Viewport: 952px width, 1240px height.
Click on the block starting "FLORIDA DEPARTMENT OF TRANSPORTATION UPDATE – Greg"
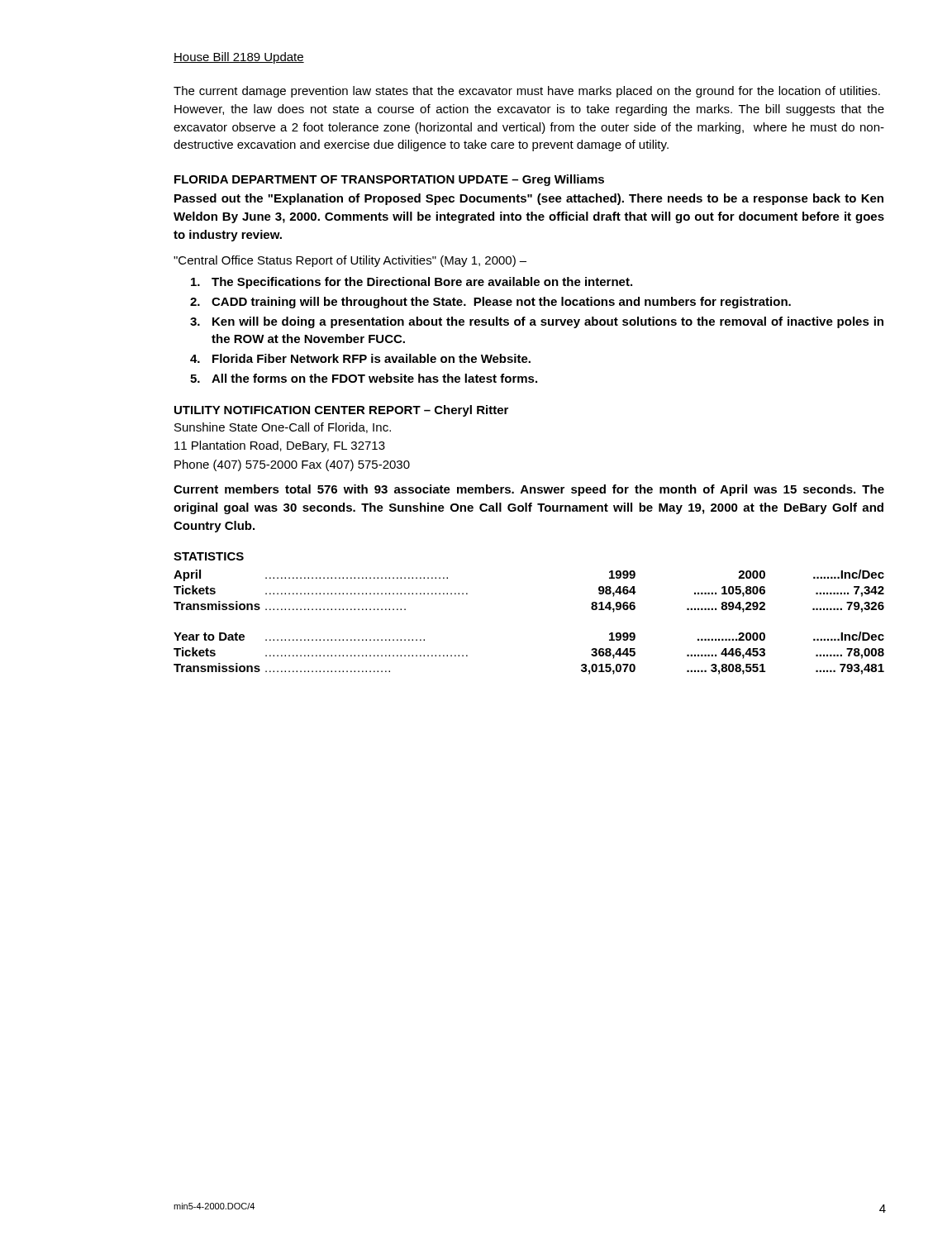pos(389,179)
